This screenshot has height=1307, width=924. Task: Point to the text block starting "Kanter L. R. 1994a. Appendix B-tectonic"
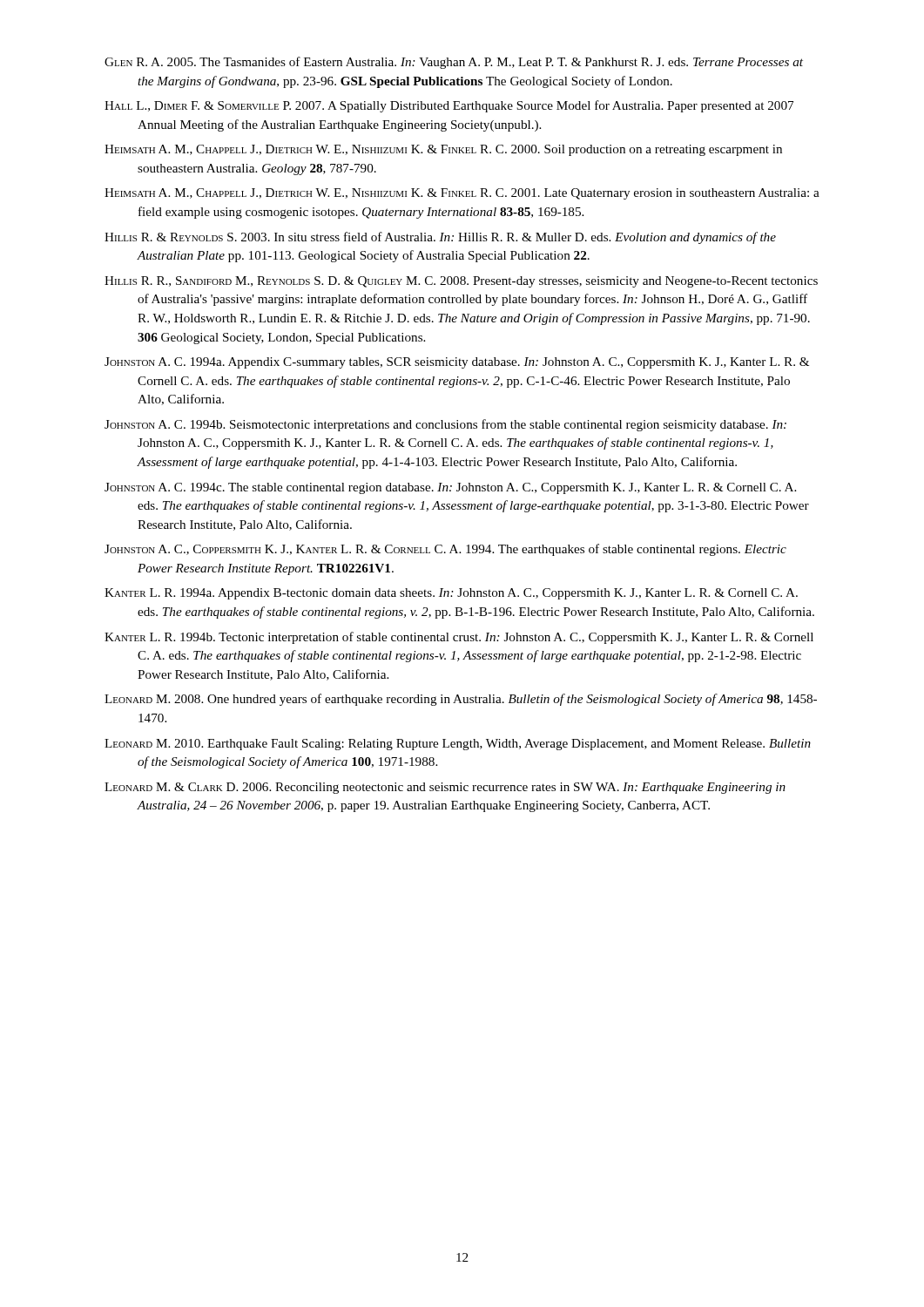tap(460, 602)
